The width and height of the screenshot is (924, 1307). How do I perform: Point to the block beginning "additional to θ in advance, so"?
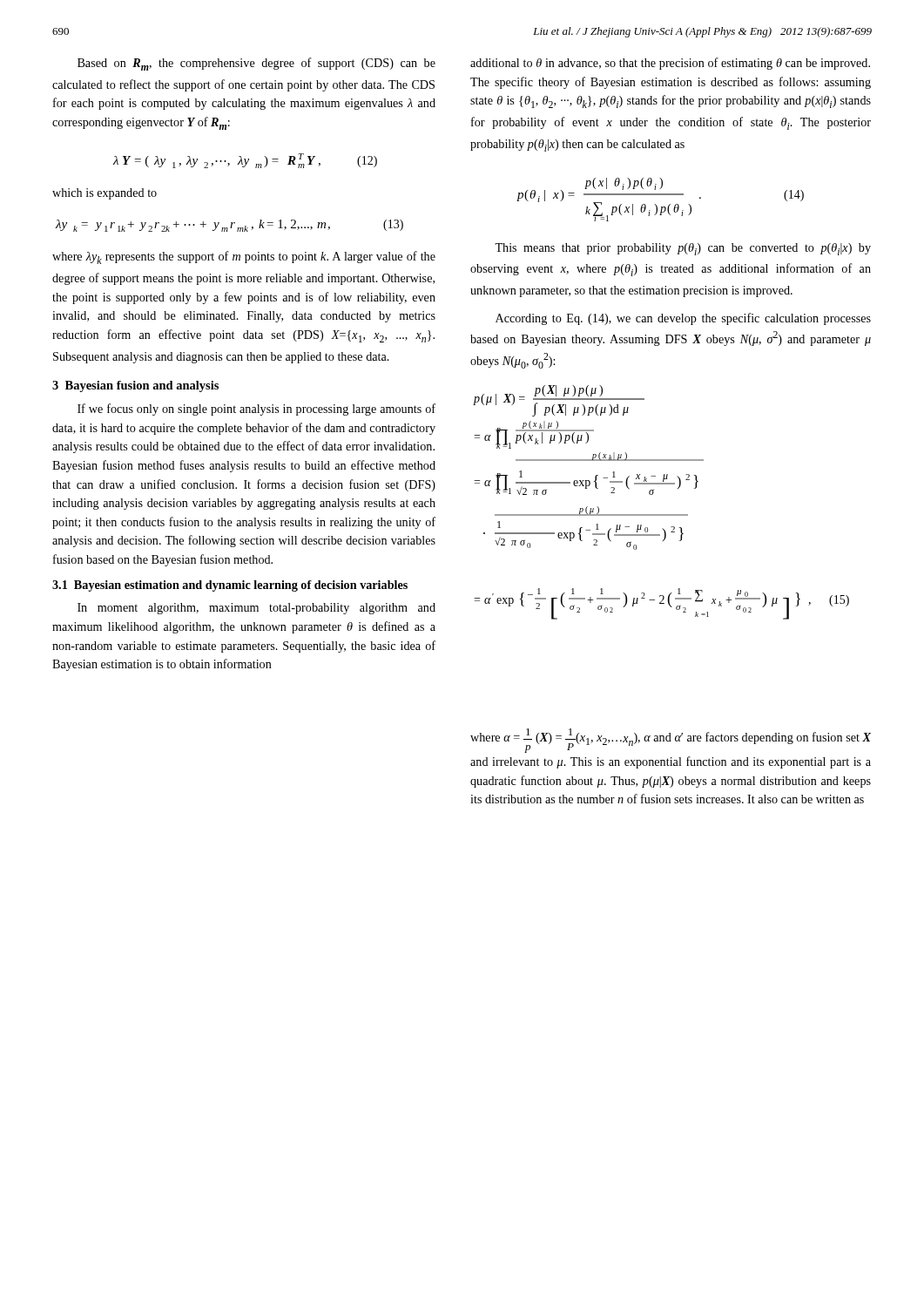671,105
